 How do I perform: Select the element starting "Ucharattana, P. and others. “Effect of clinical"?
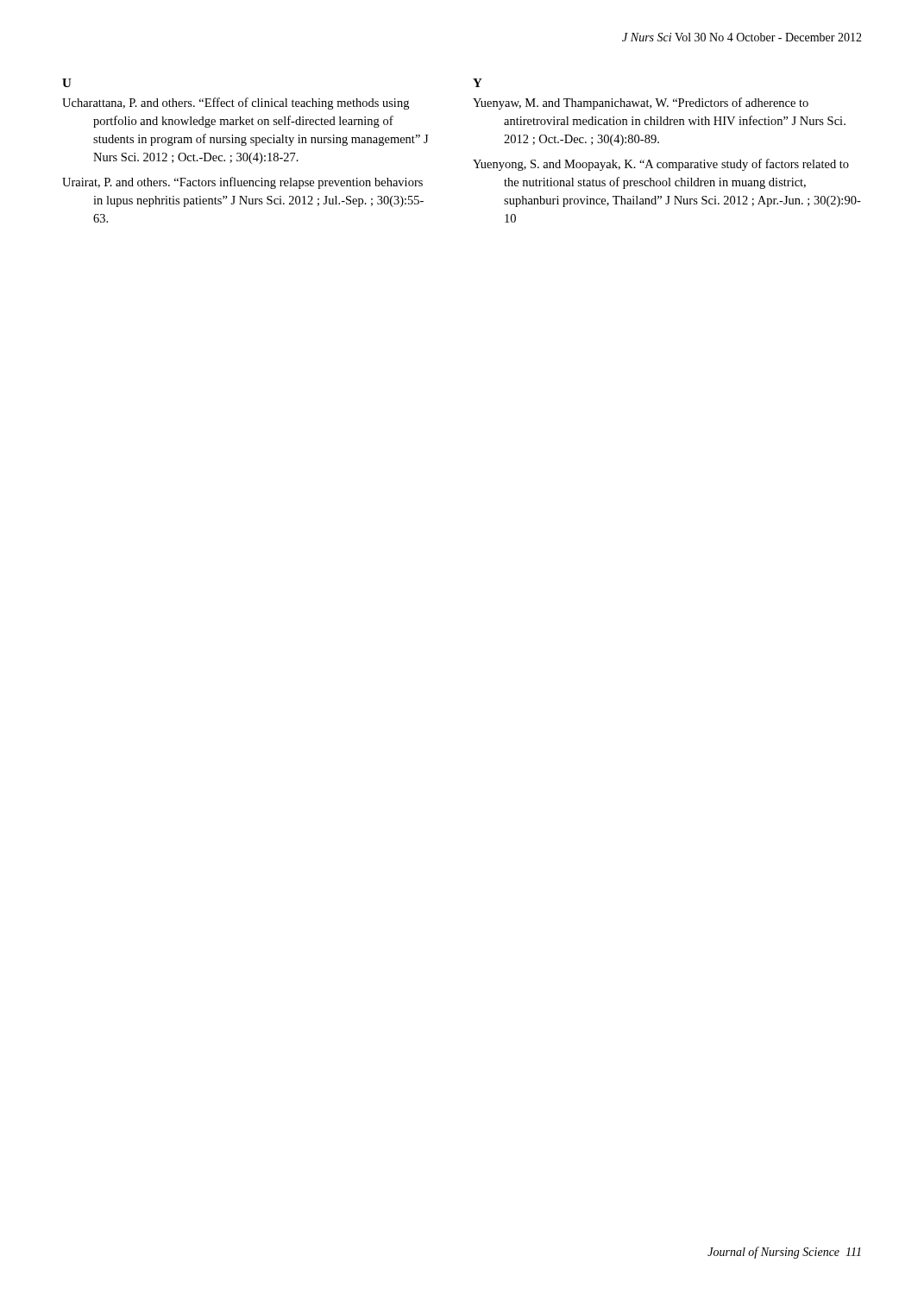(x=245, y=130)
